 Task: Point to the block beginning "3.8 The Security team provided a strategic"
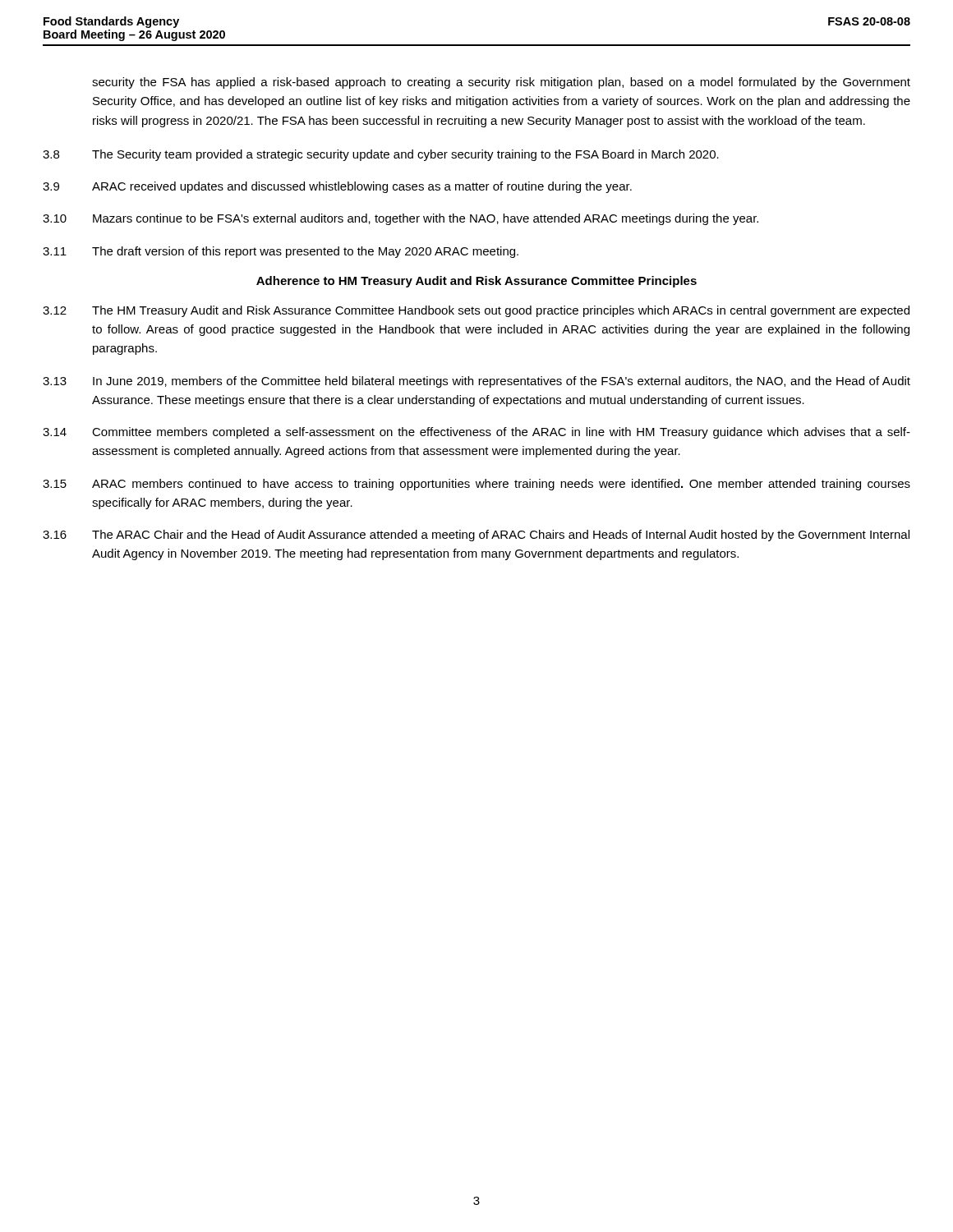pyautogui.click(x=476, y=154)
